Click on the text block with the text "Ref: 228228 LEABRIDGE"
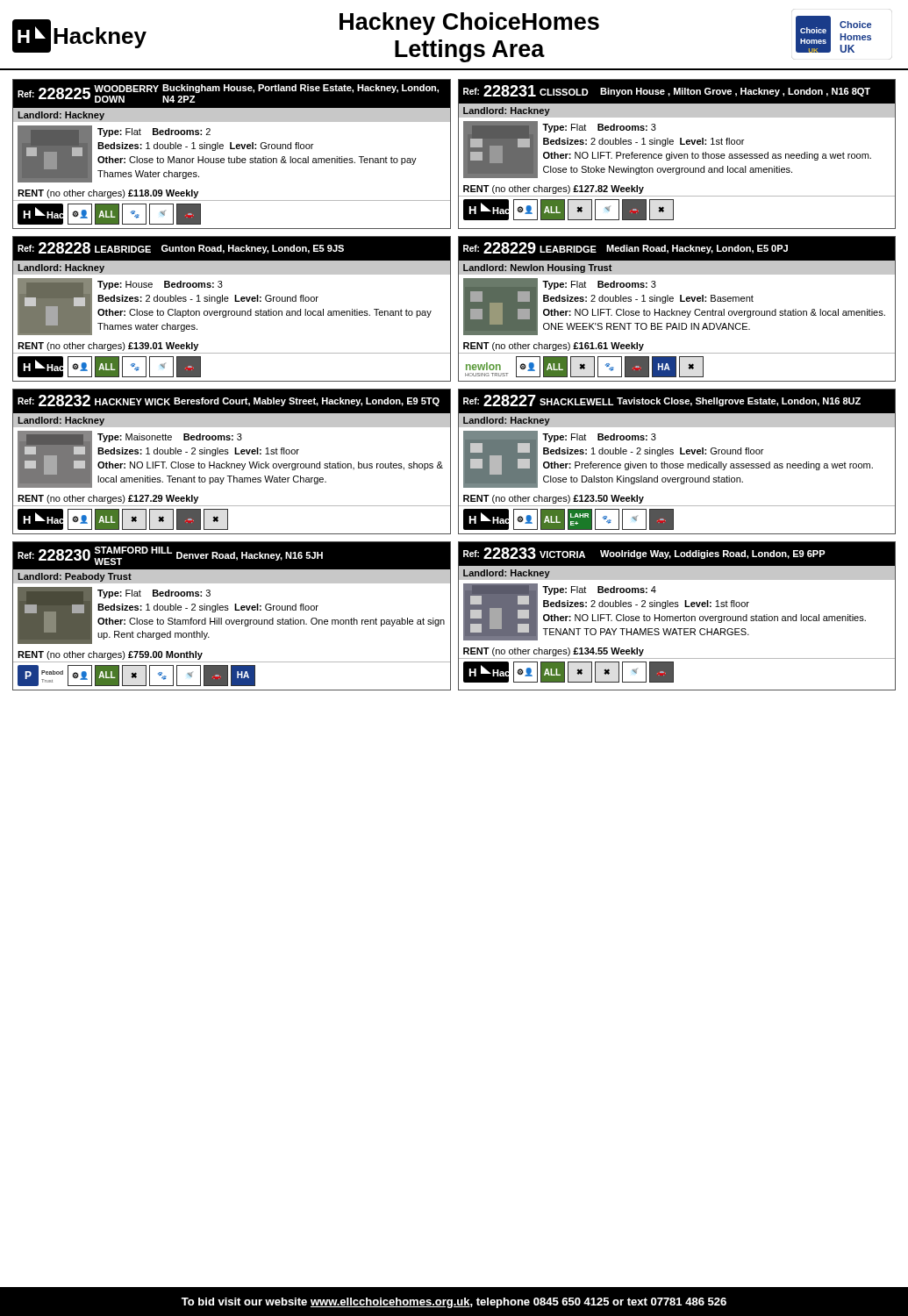 coord(231,309)
